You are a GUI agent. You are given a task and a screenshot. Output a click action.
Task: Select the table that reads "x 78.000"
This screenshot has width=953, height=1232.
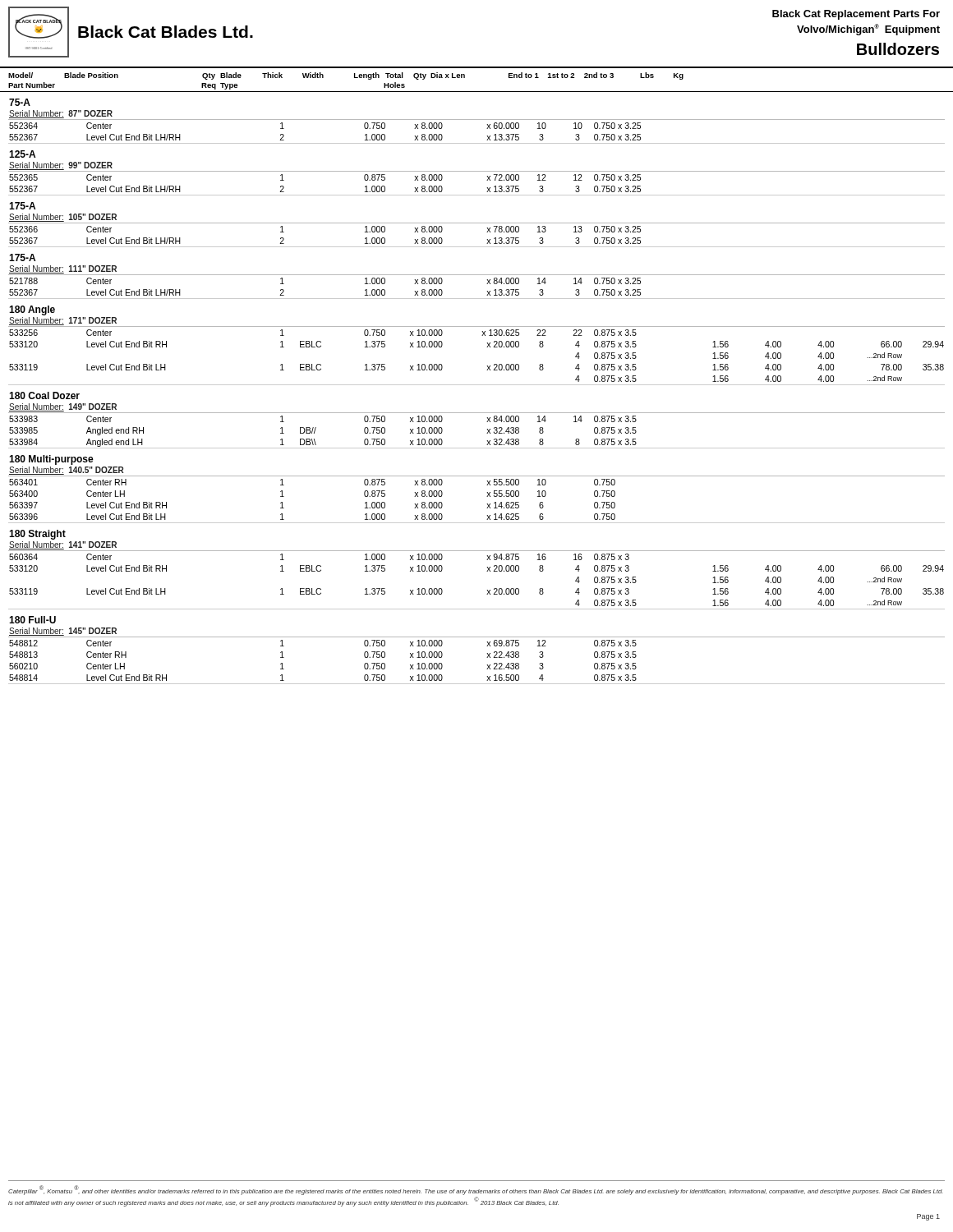tap(476, 388)
